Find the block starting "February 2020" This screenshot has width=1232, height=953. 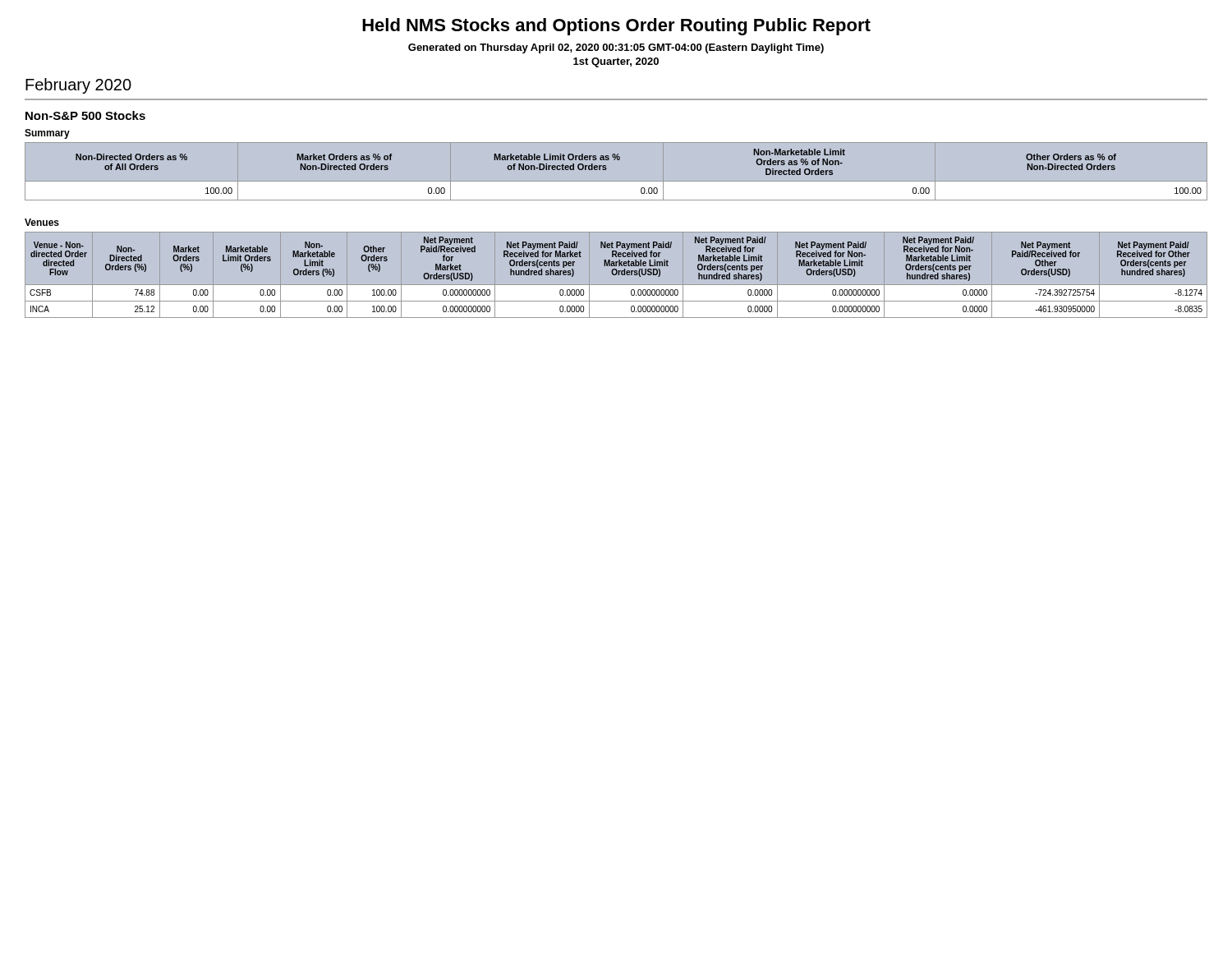pos(78,85)
